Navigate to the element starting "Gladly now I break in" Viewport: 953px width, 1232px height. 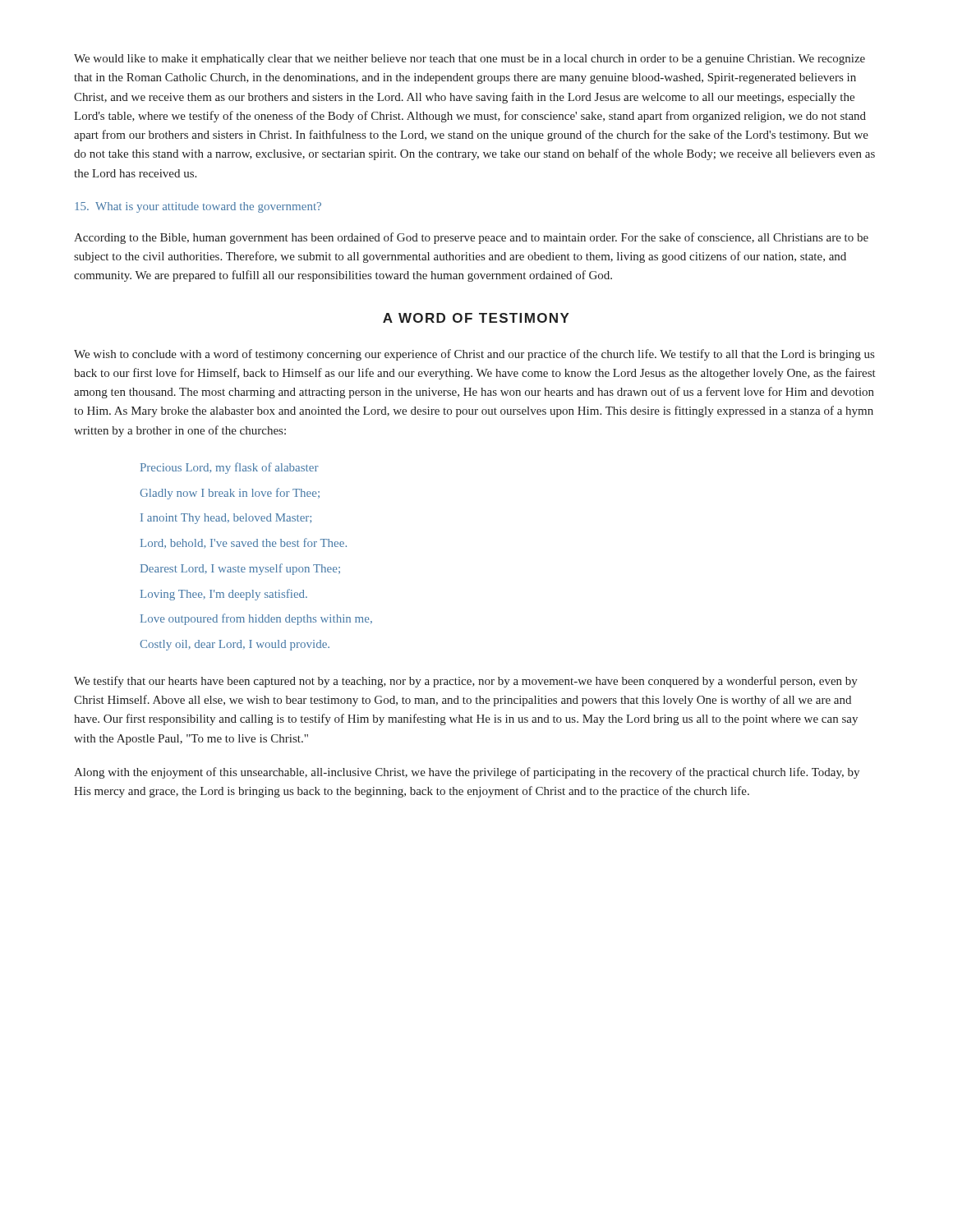click(230, 492)
